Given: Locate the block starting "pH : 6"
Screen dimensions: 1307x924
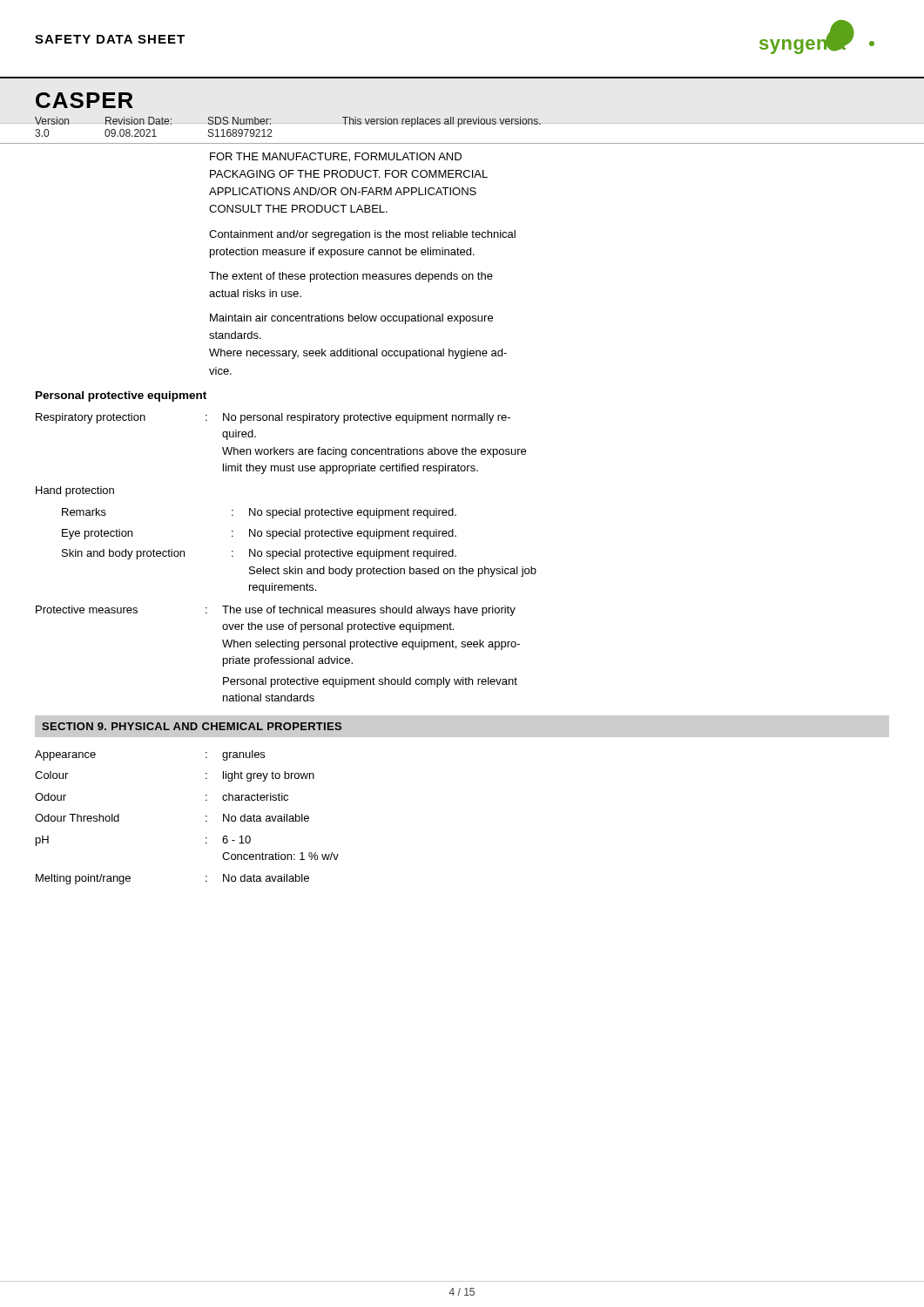Looking at the screenshot, I should click(x=45, y=840).
